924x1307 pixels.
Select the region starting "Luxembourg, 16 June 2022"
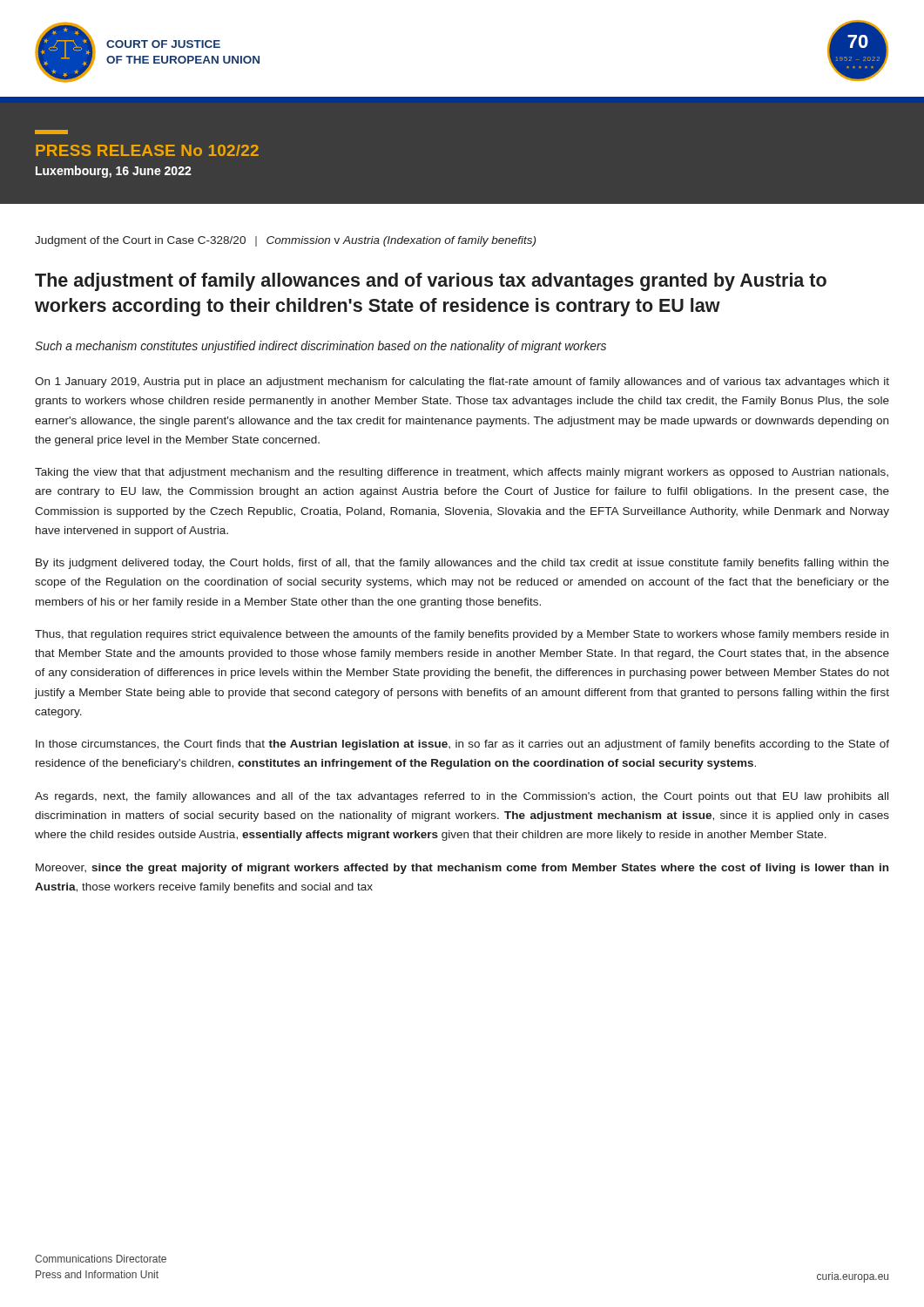pyautogui.click(x=113, y=170)
